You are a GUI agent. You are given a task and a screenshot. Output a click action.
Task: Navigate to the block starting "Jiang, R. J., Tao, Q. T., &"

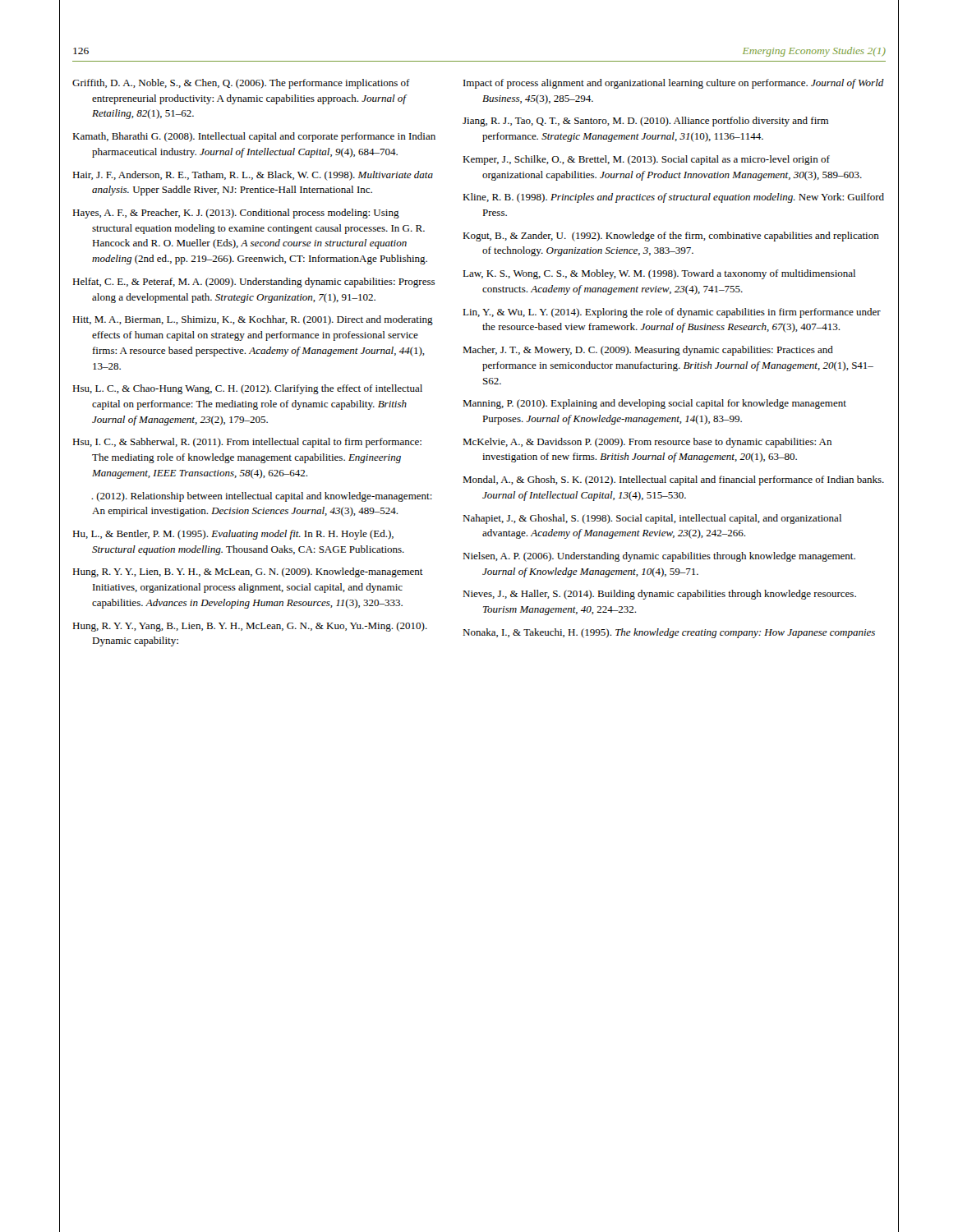click(x=646, y=128)
